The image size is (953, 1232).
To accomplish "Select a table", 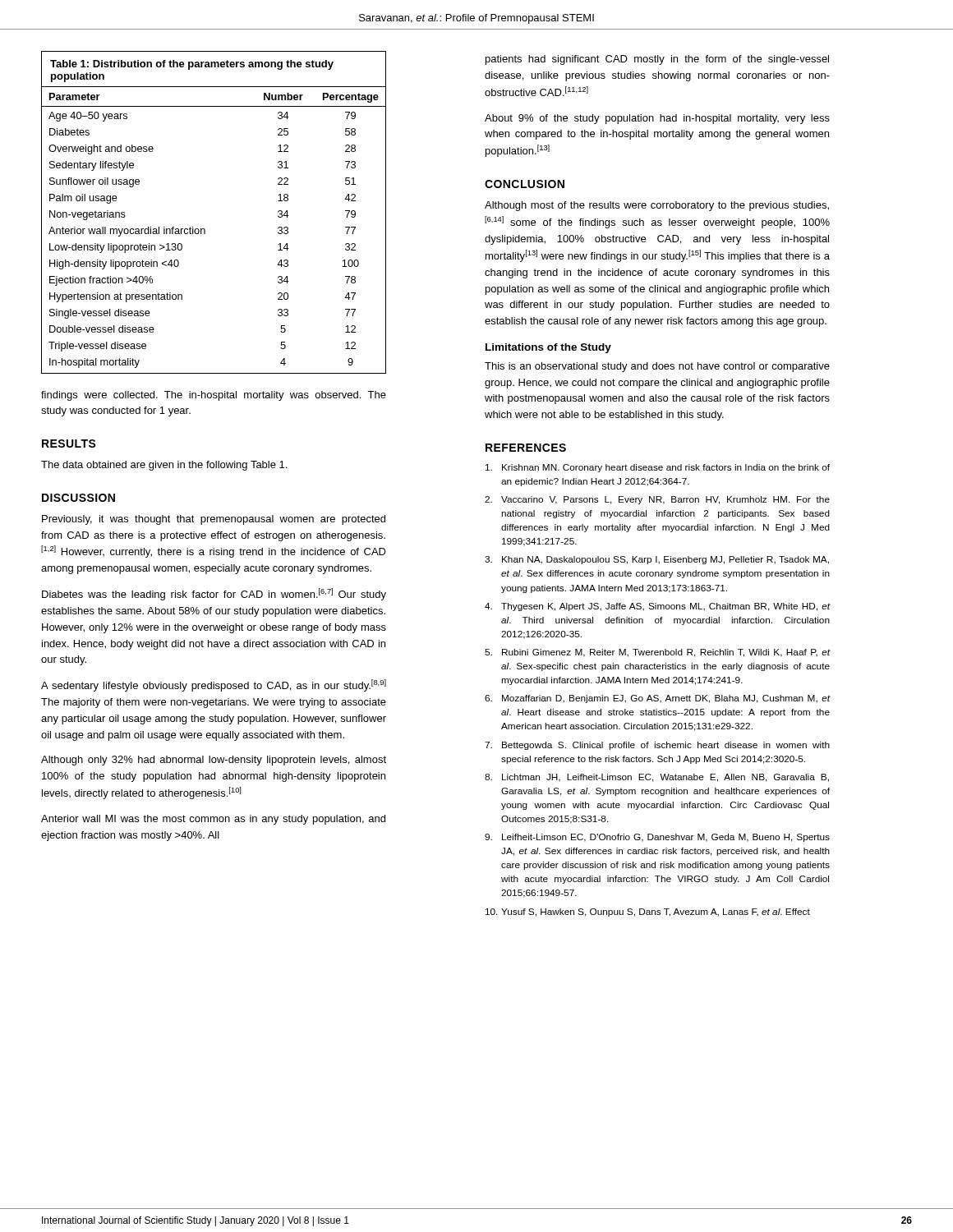I will [x=214, y=212].
